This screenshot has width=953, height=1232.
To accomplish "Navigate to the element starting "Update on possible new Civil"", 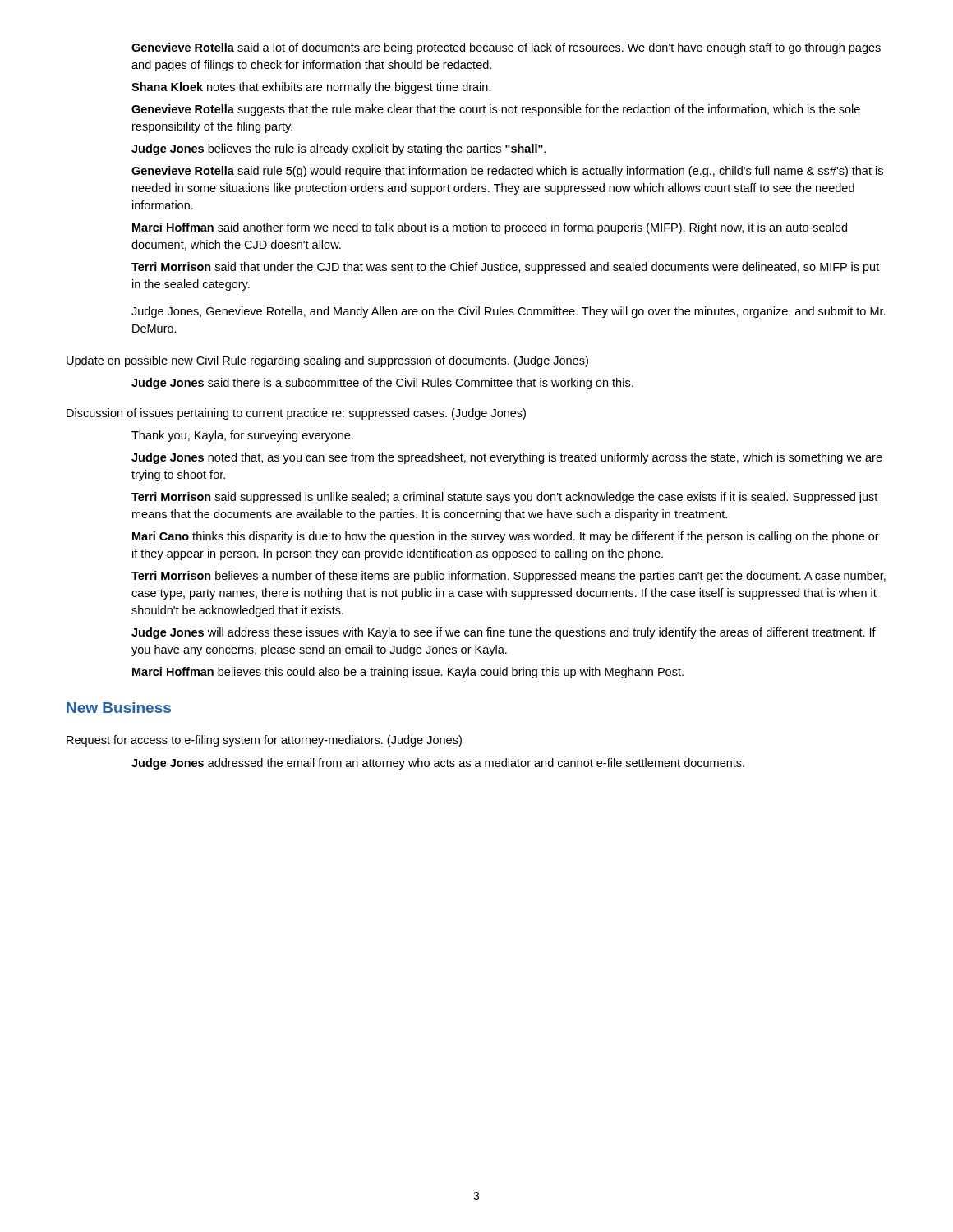I will pos(476,361).
